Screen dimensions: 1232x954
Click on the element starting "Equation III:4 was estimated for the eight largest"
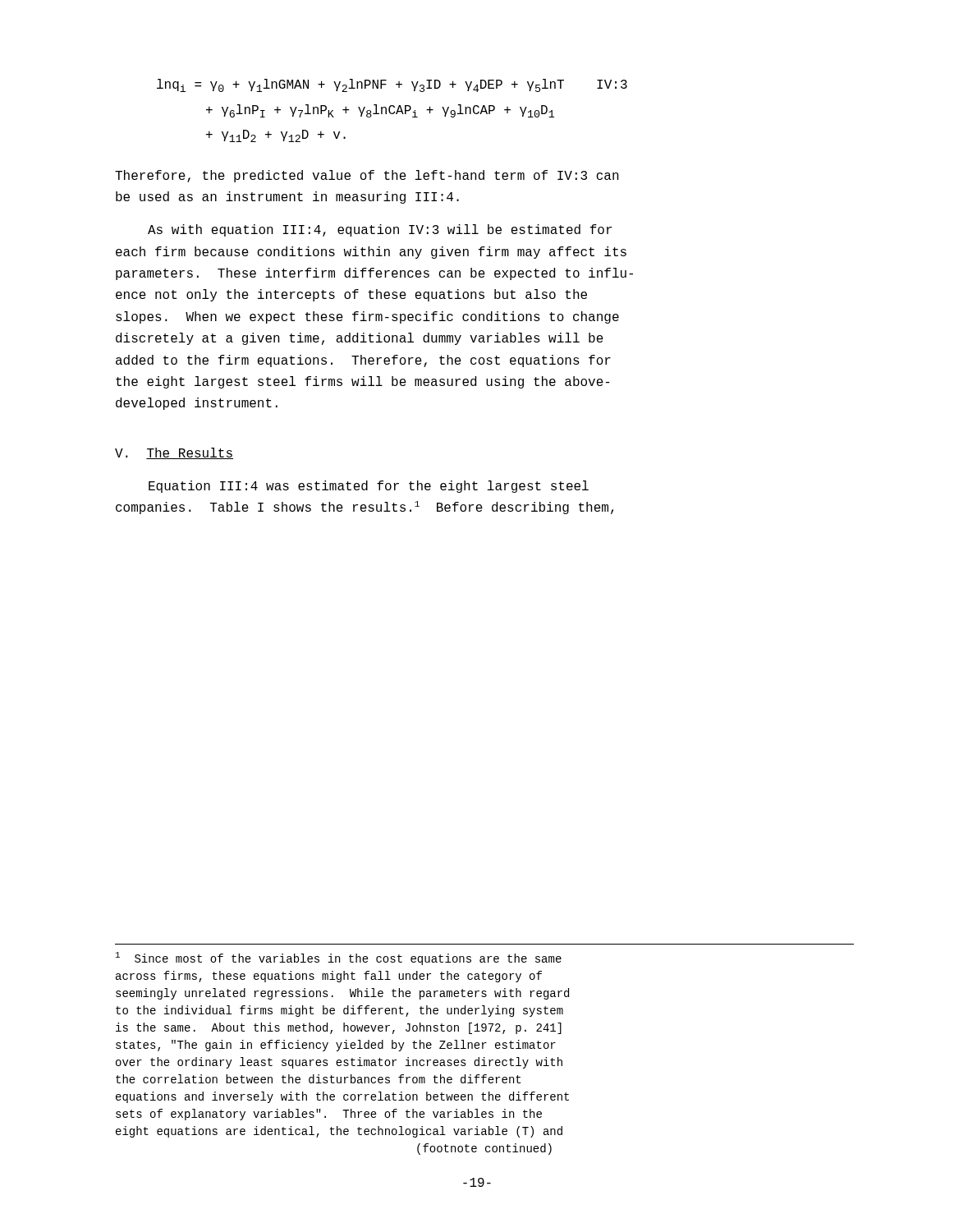click(366, 498)
